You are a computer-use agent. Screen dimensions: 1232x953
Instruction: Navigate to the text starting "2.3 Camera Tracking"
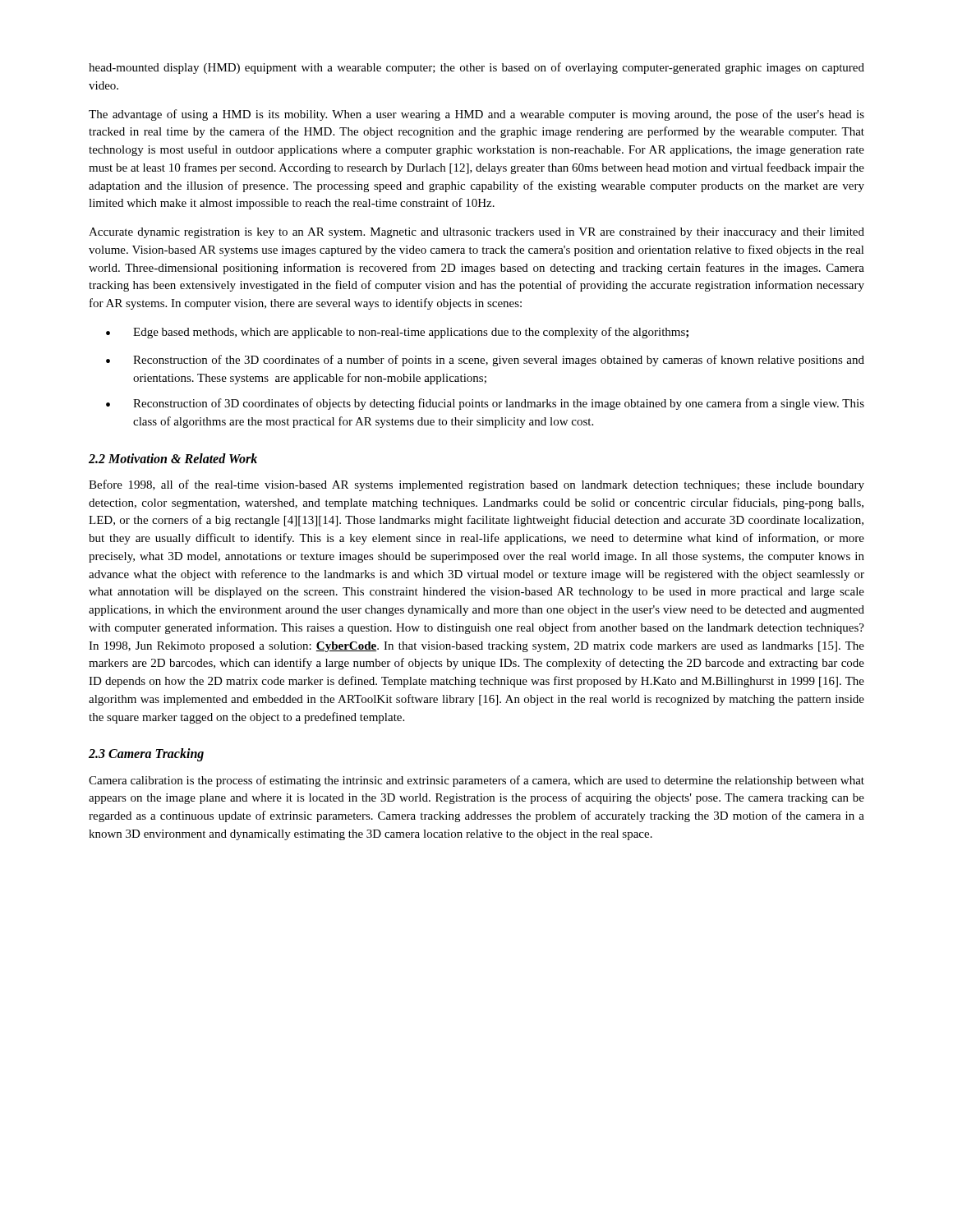[146, 755]
